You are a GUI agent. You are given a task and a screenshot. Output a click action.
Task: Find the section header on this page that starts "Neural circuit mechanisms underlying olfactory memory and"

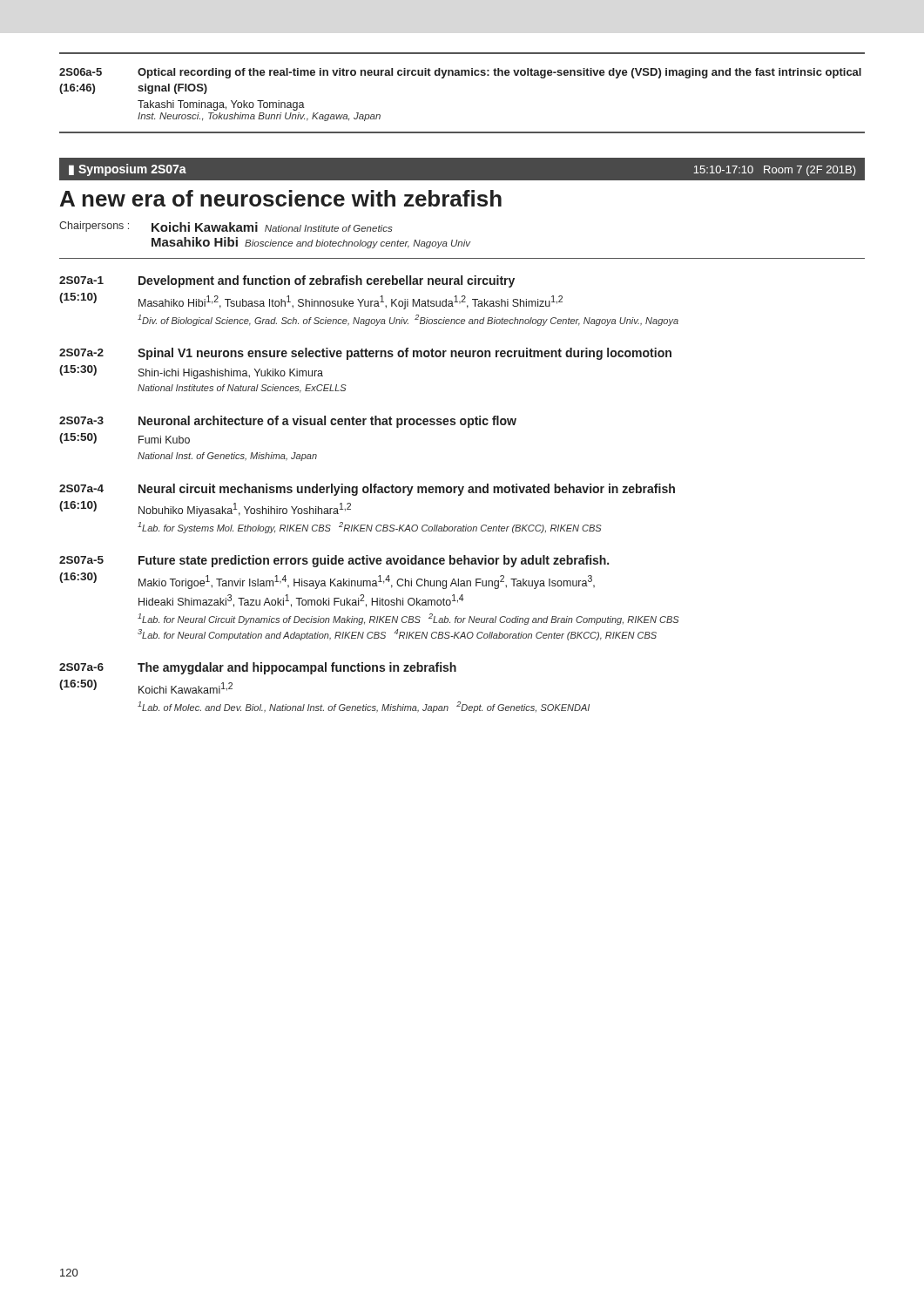point(407,489)
